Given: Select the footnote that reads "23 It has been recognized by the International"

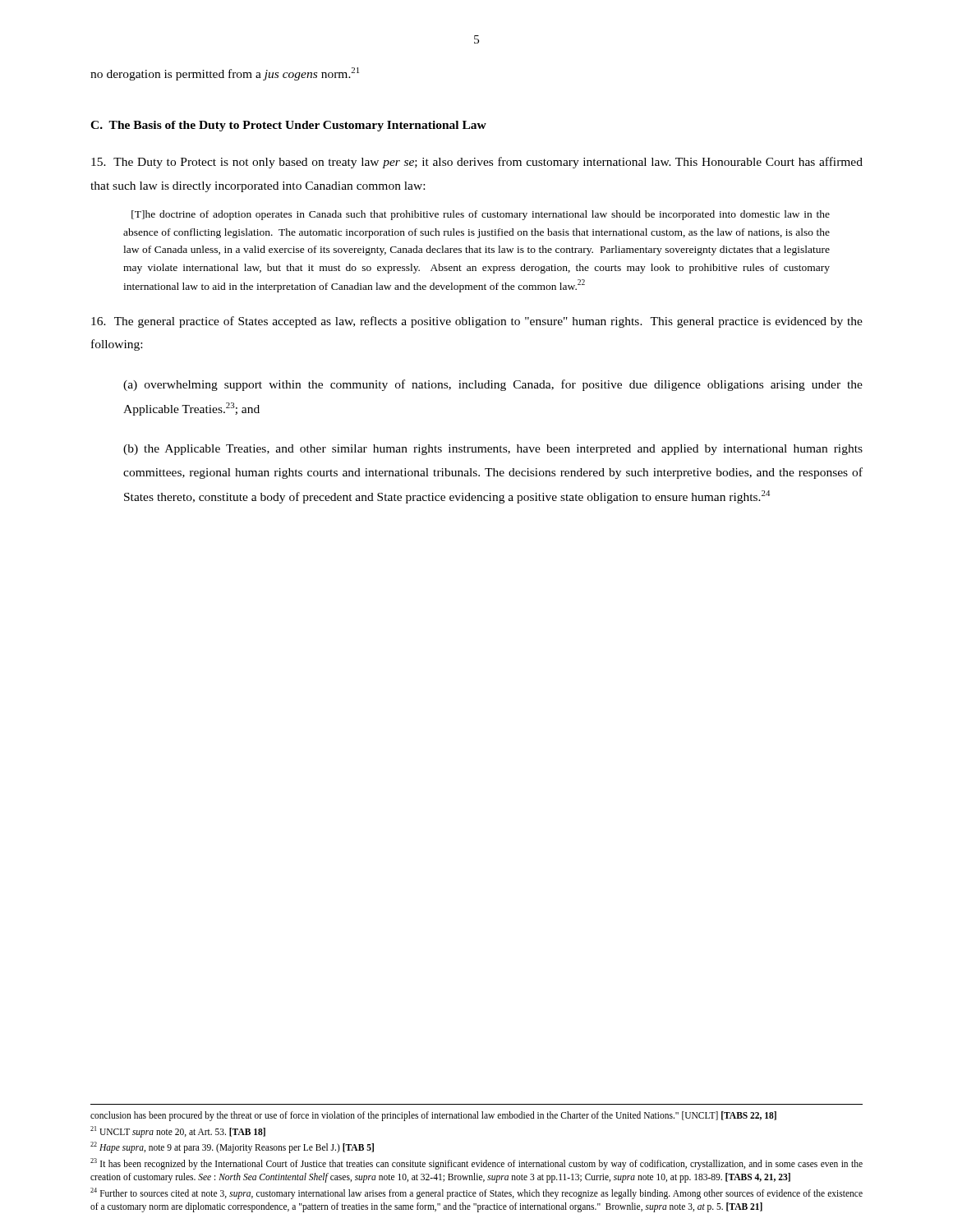Looking at the screenshot, I should click(x=476, y=1169).
